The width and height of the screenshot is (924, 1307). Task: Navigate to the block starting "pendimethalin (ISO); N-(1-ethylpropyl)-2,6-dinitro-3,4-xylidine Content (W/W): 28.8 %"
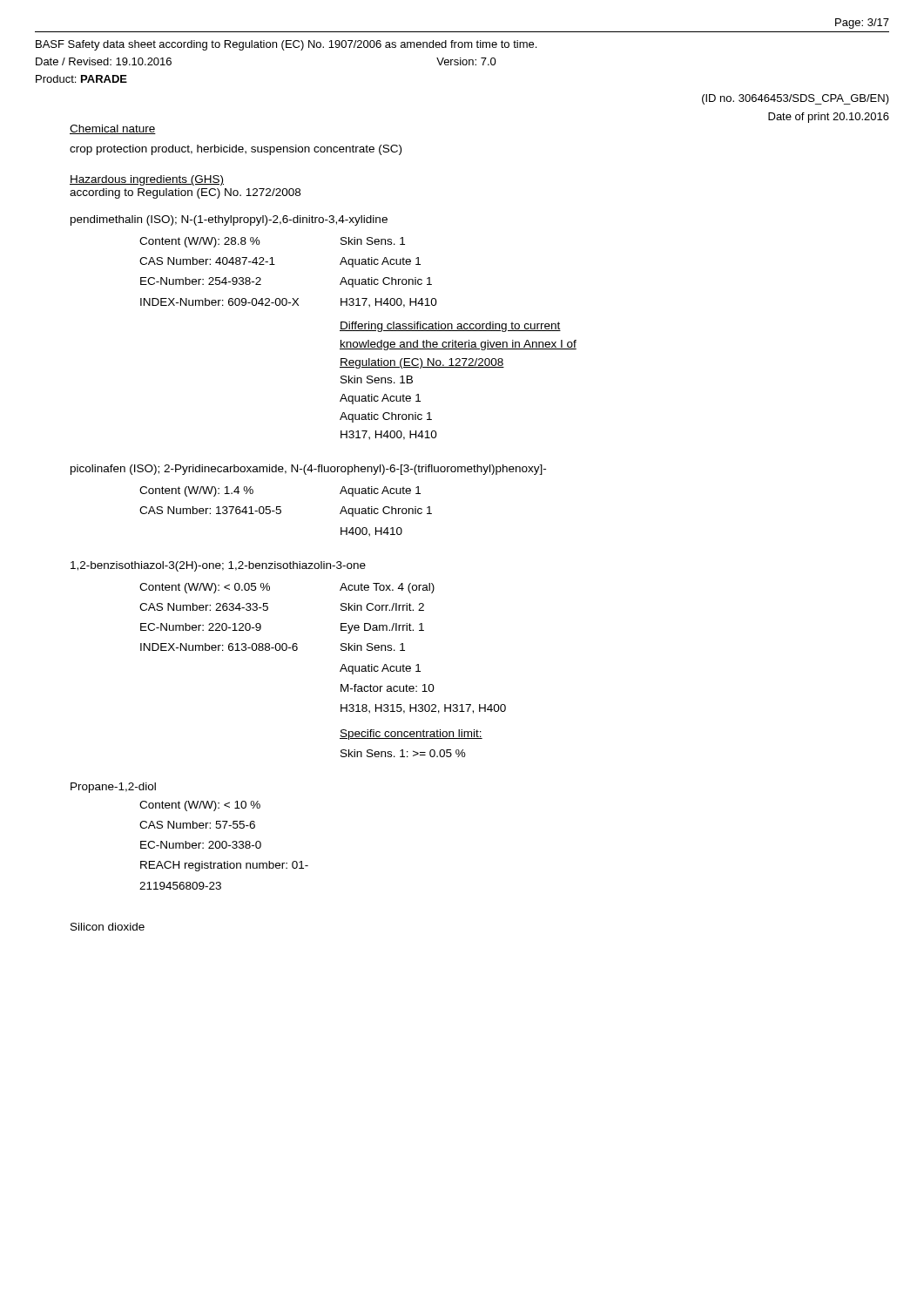click(471, 328)
